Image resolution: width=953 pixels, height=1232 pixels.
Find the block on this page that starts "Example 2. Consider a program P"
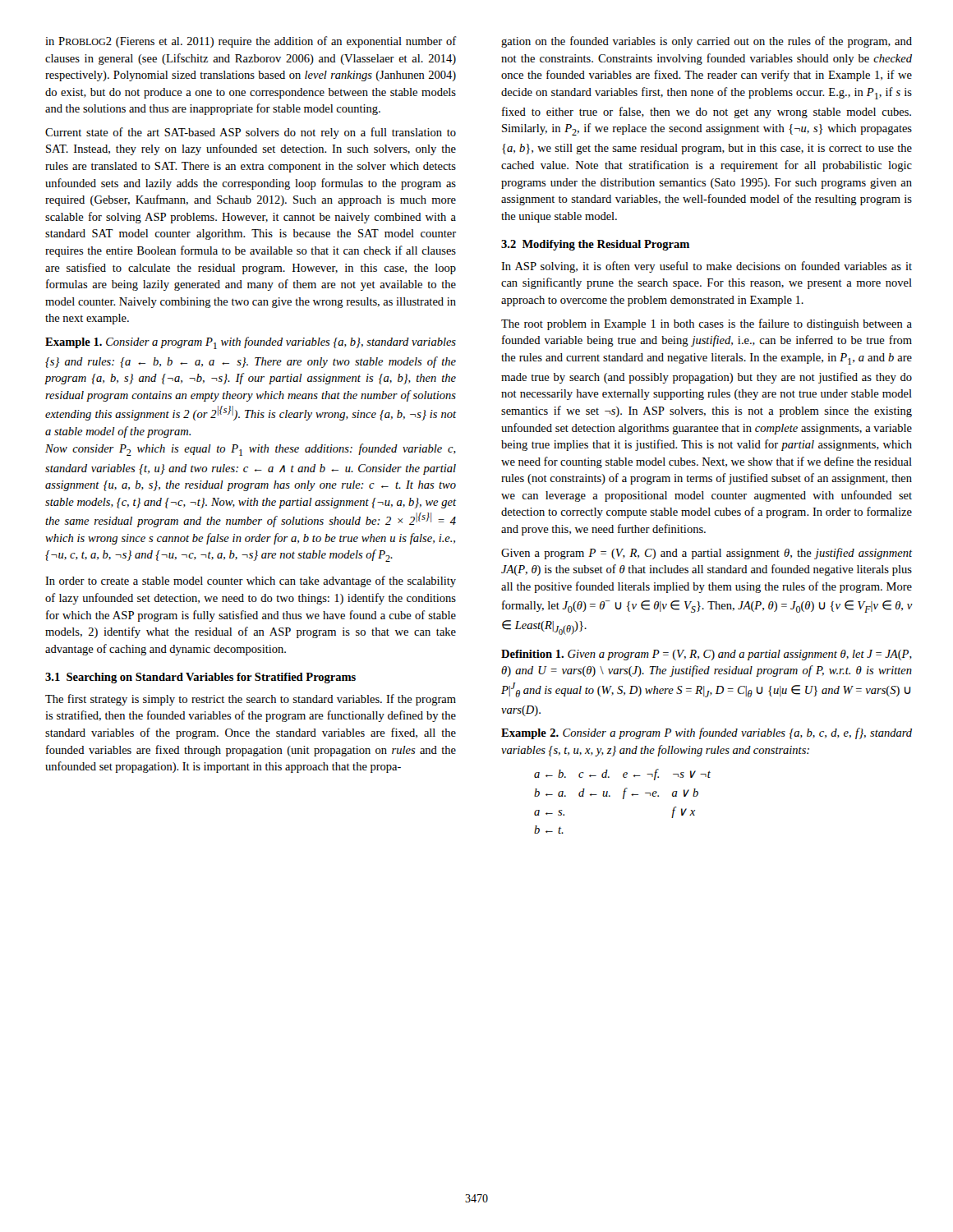click(707, 742)
